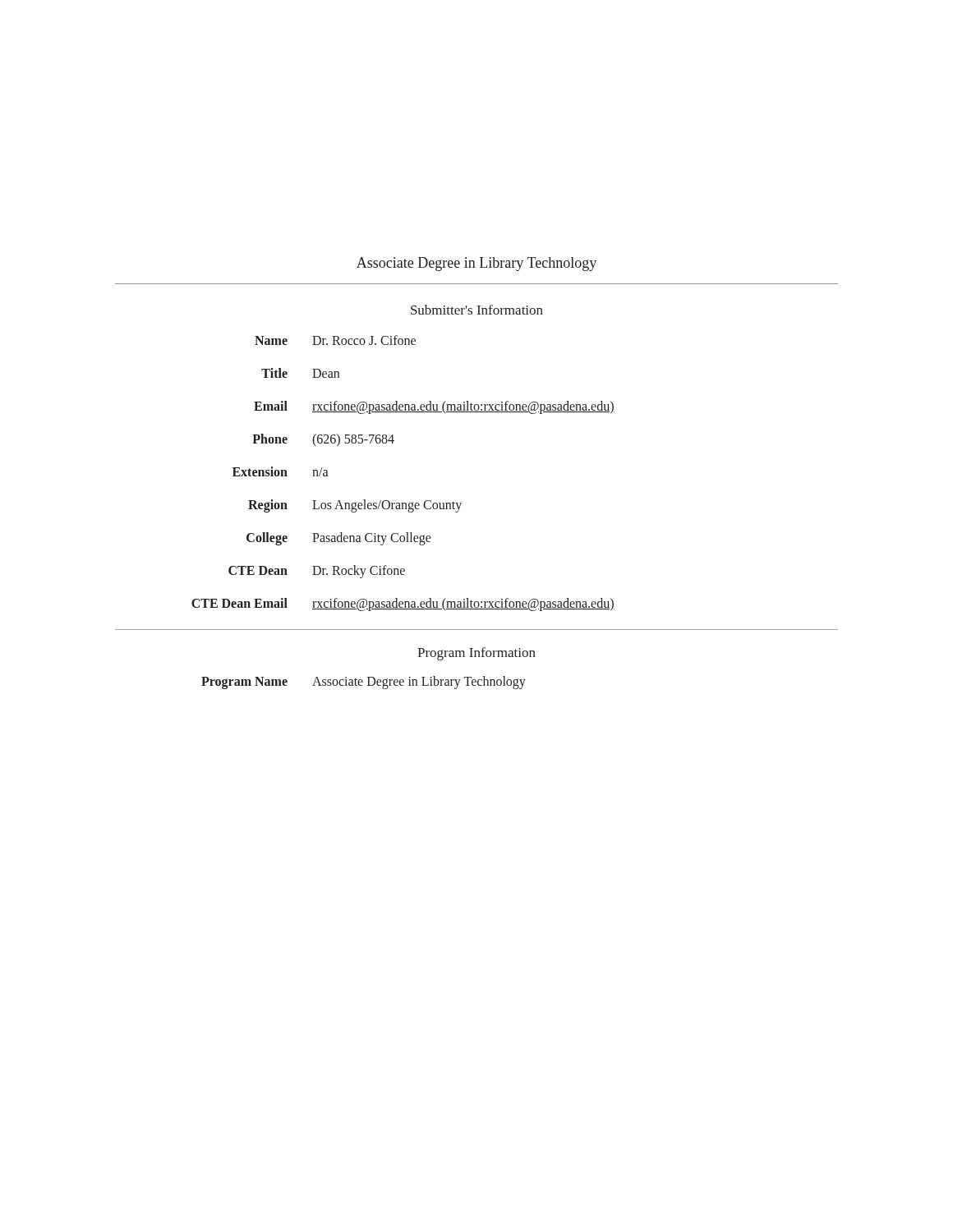Point to "Submitter's Information"
The height and width of the screenshot is (1232, 953).
(476, 310)
